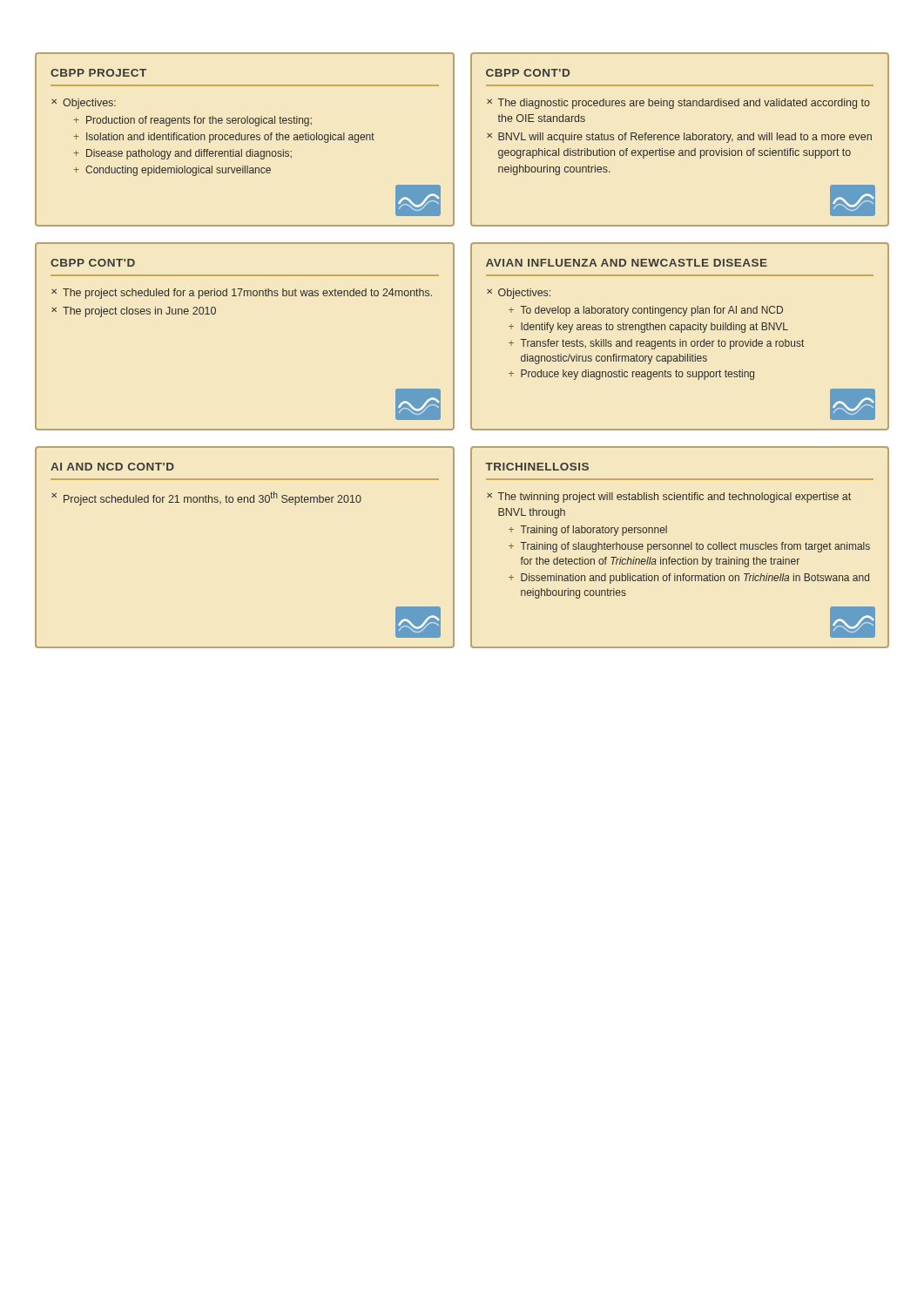Image resolution: width=924 pixels, height=1307 pixels.
Task: Locate the block of text that opens with "TRICHINELLOSIS The twinning project"
Action: pos(680,549)
